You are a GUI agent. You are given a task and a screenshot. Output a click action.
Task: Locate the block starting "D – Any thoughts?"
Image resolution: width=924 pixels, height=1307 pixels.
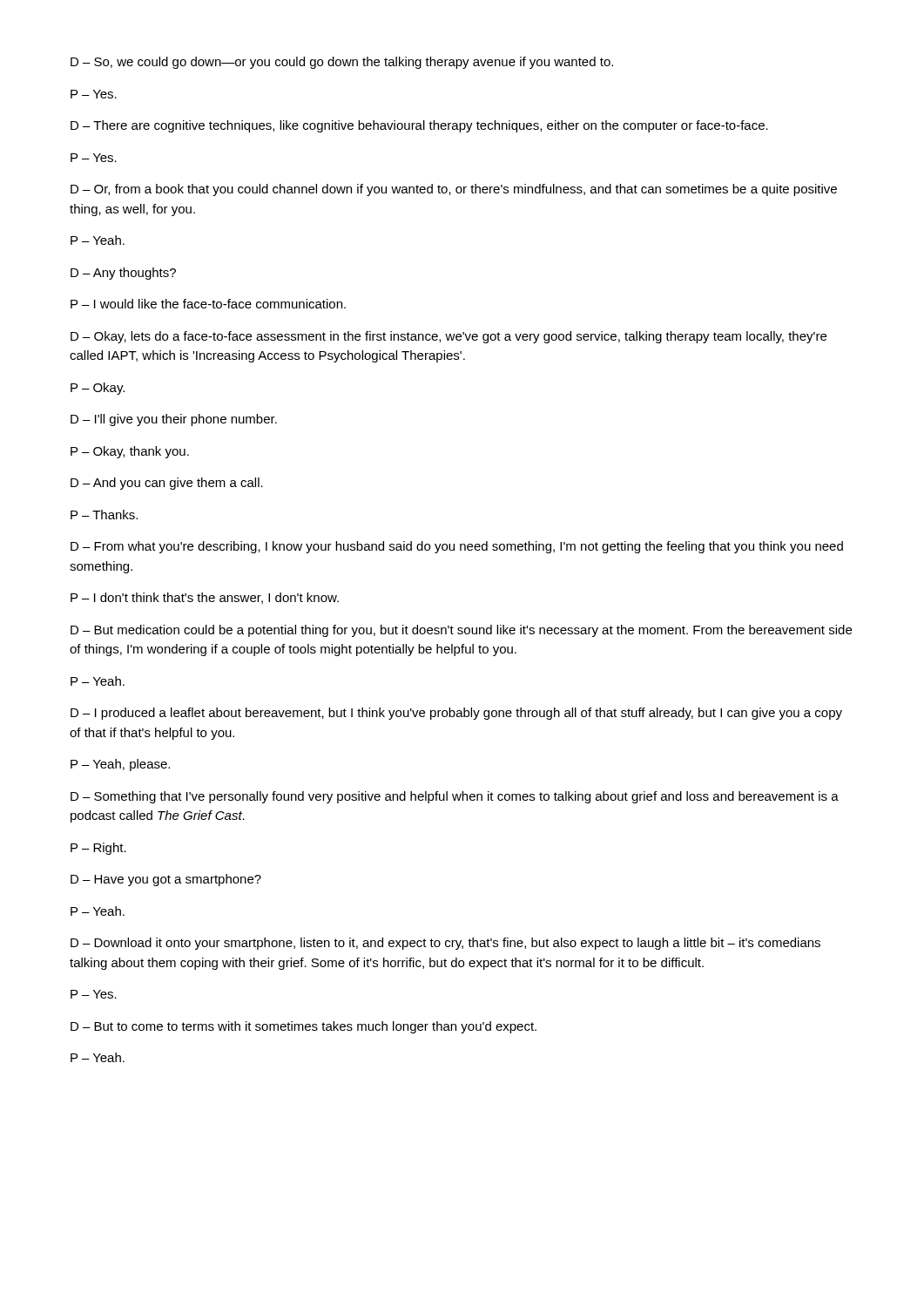point(123,272)
